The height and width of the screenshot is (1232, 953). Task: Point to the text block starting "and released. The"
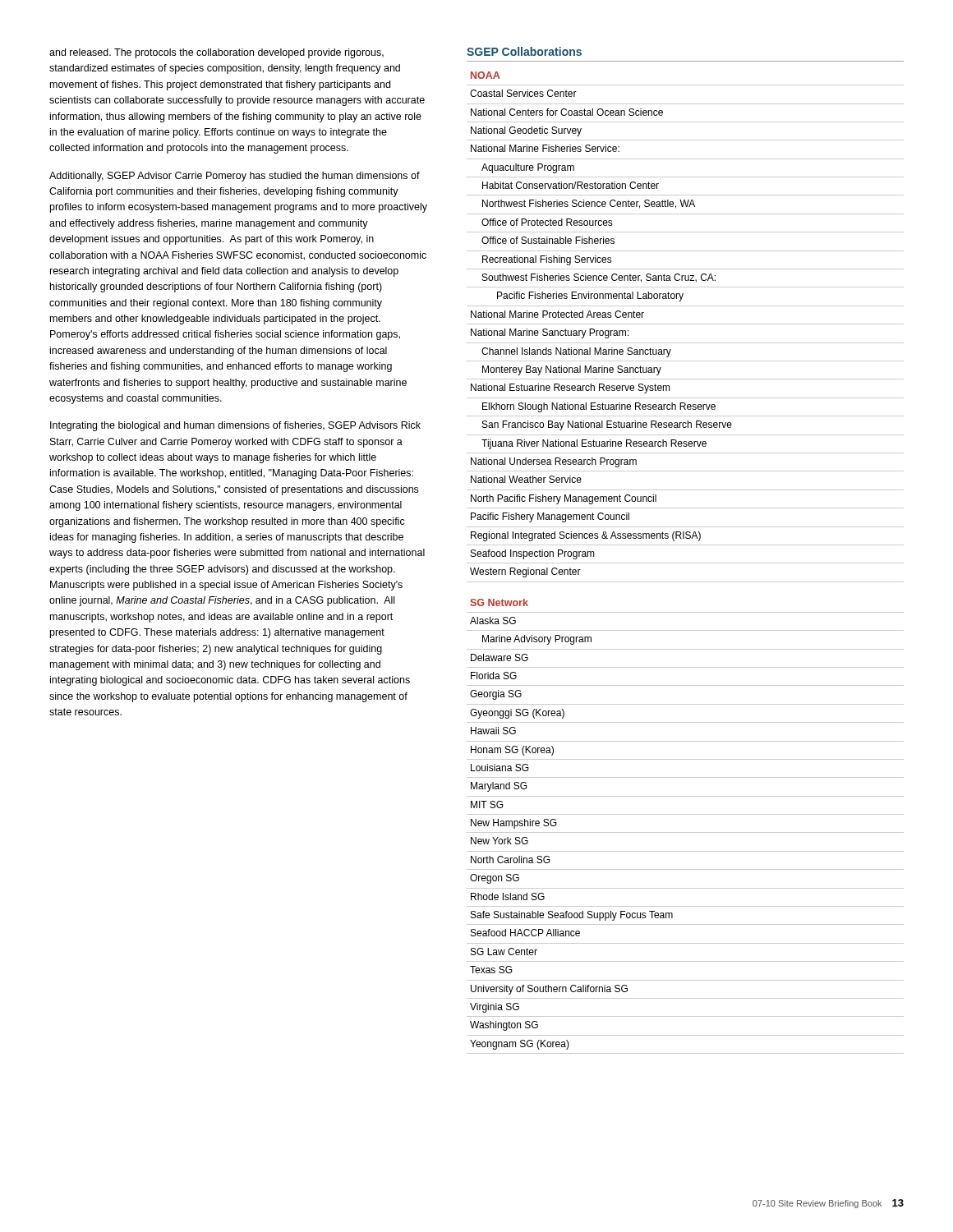[x=237, y=100]
